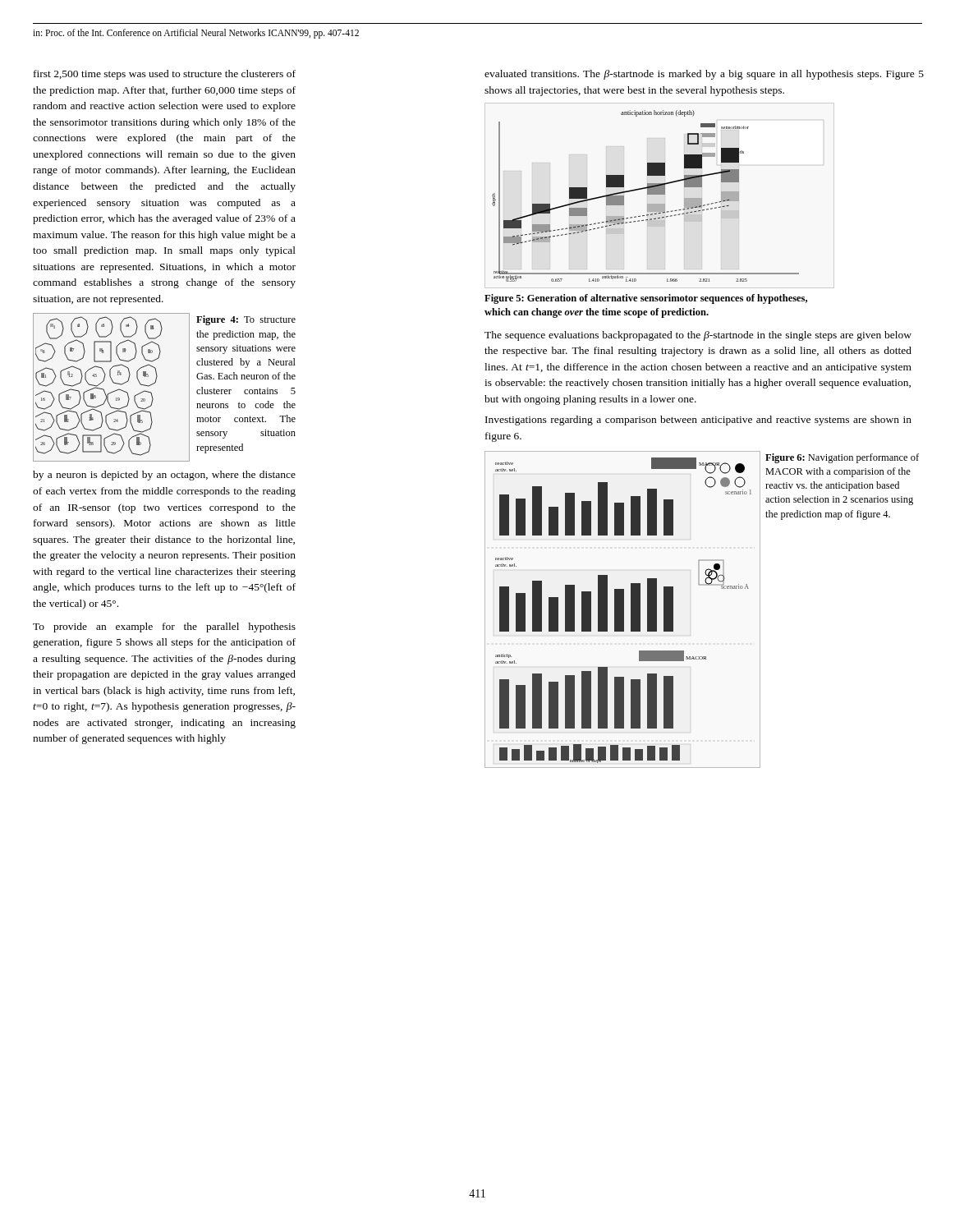Locate the text block containing "Investigations regarding a"
The width and height of the screenshot is (955, 1232).
tap(698, 428)
